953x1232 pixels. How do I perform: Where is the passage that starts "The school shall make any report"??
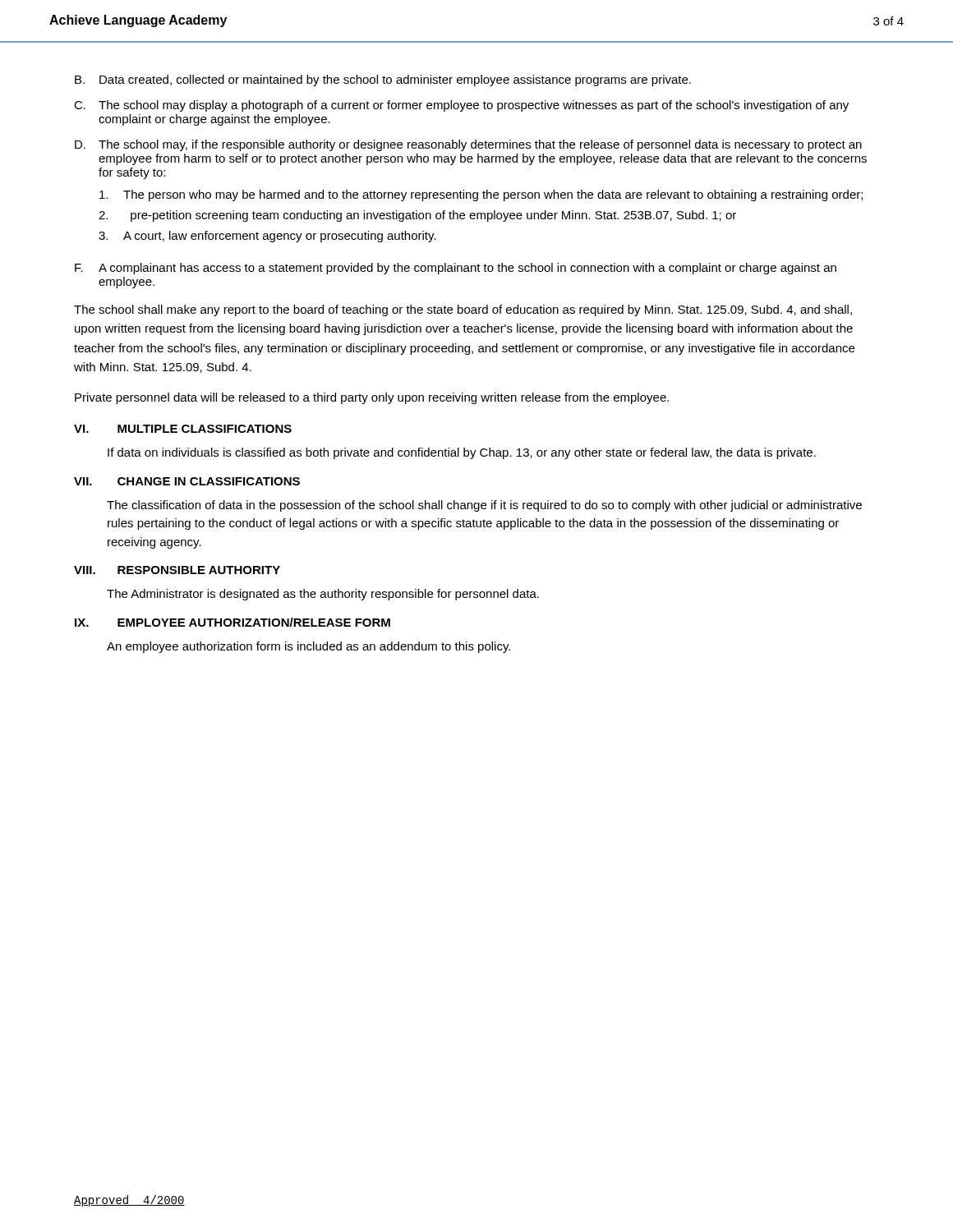click(465, 338)
